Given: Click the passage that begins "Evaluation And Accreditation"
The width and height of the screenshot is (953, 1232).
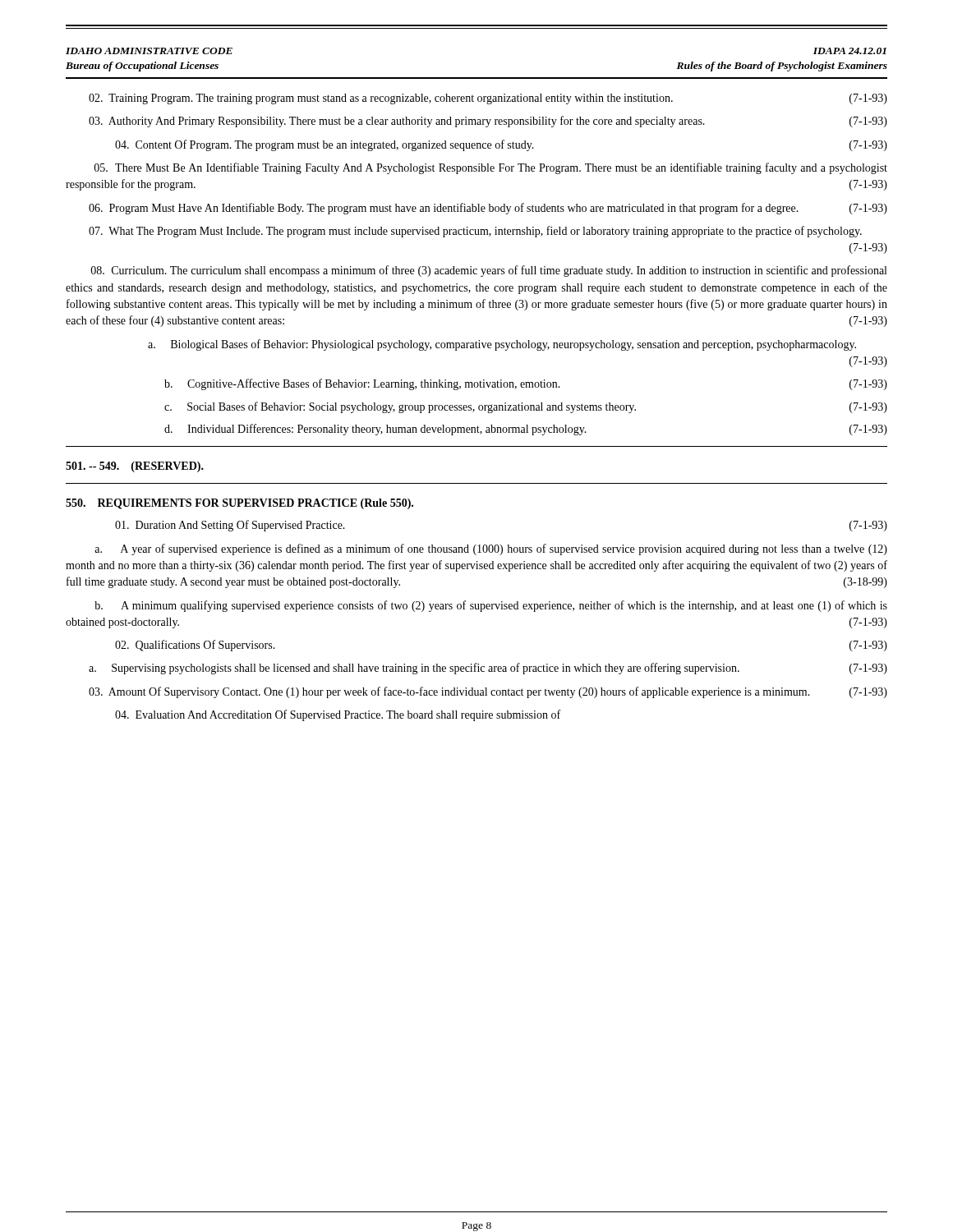Looking at the screenshot, I should click(338, 715).
